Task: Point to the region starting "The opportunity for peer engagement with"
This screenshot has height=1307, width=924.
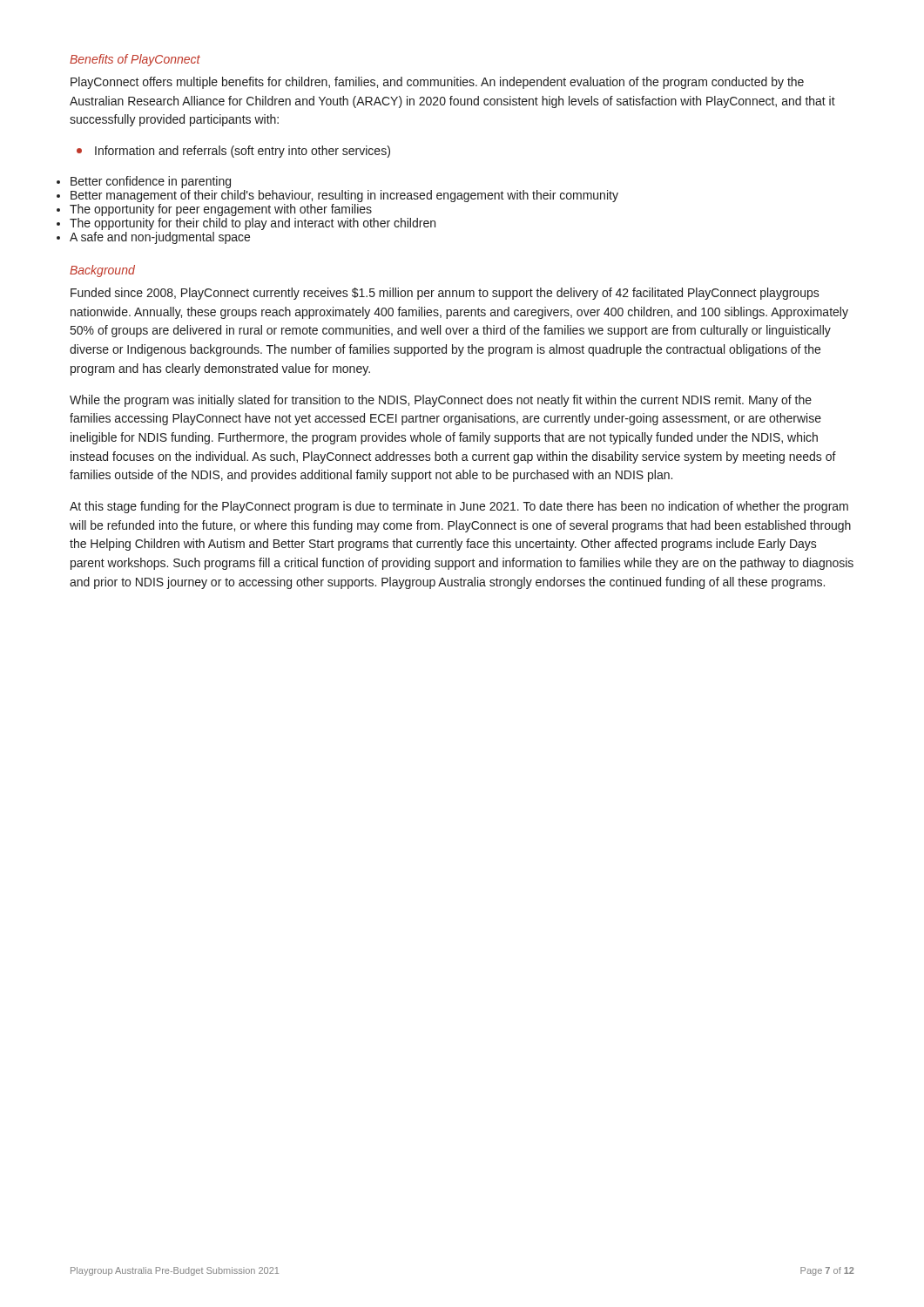Action: pos(462,209)
